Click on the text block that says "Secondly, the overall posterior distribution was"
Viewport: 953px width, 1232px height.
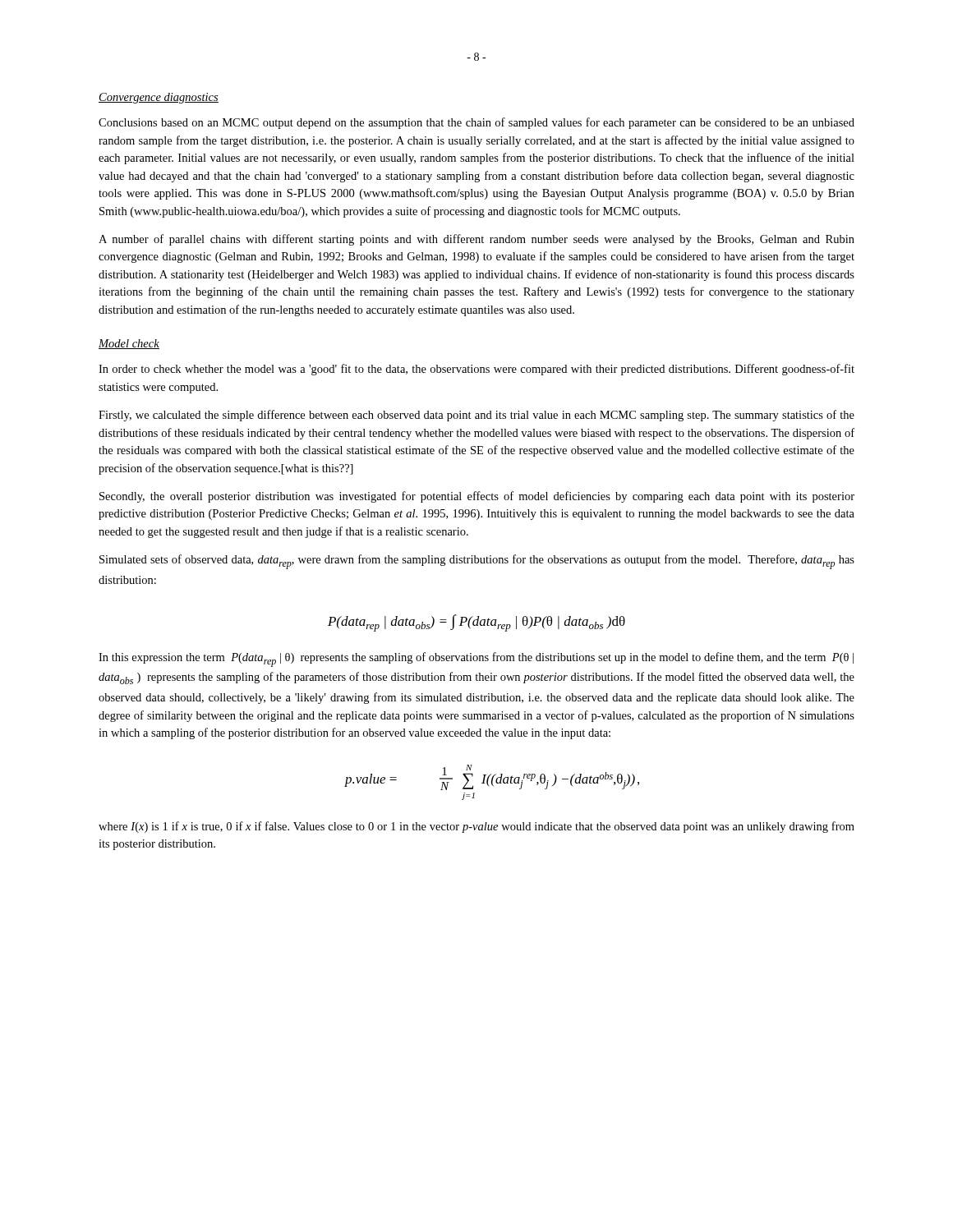pyautogui.click(x=476, y=514)
